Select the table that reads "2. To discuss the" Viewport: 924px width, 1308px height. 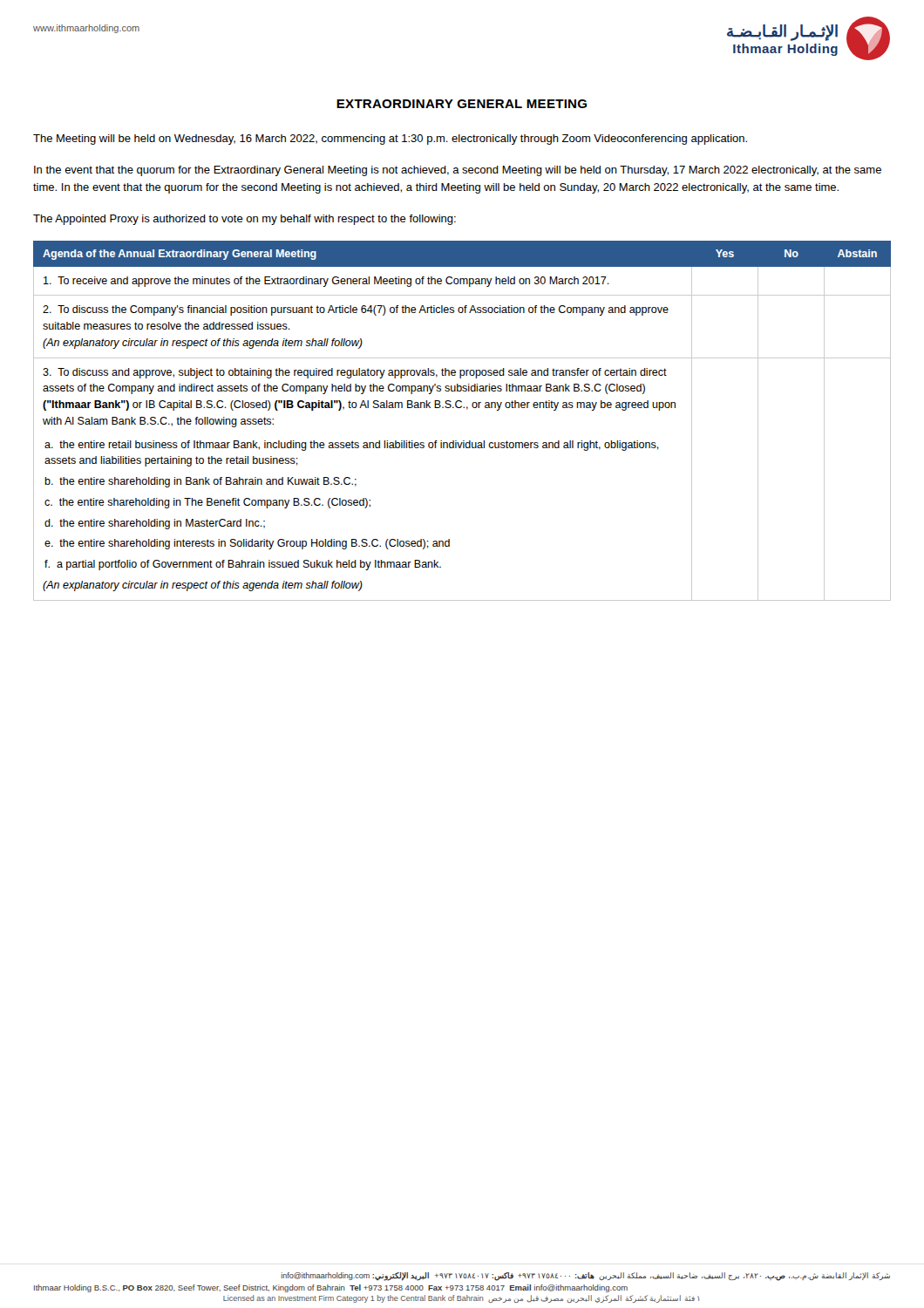[x=462, y=420]
